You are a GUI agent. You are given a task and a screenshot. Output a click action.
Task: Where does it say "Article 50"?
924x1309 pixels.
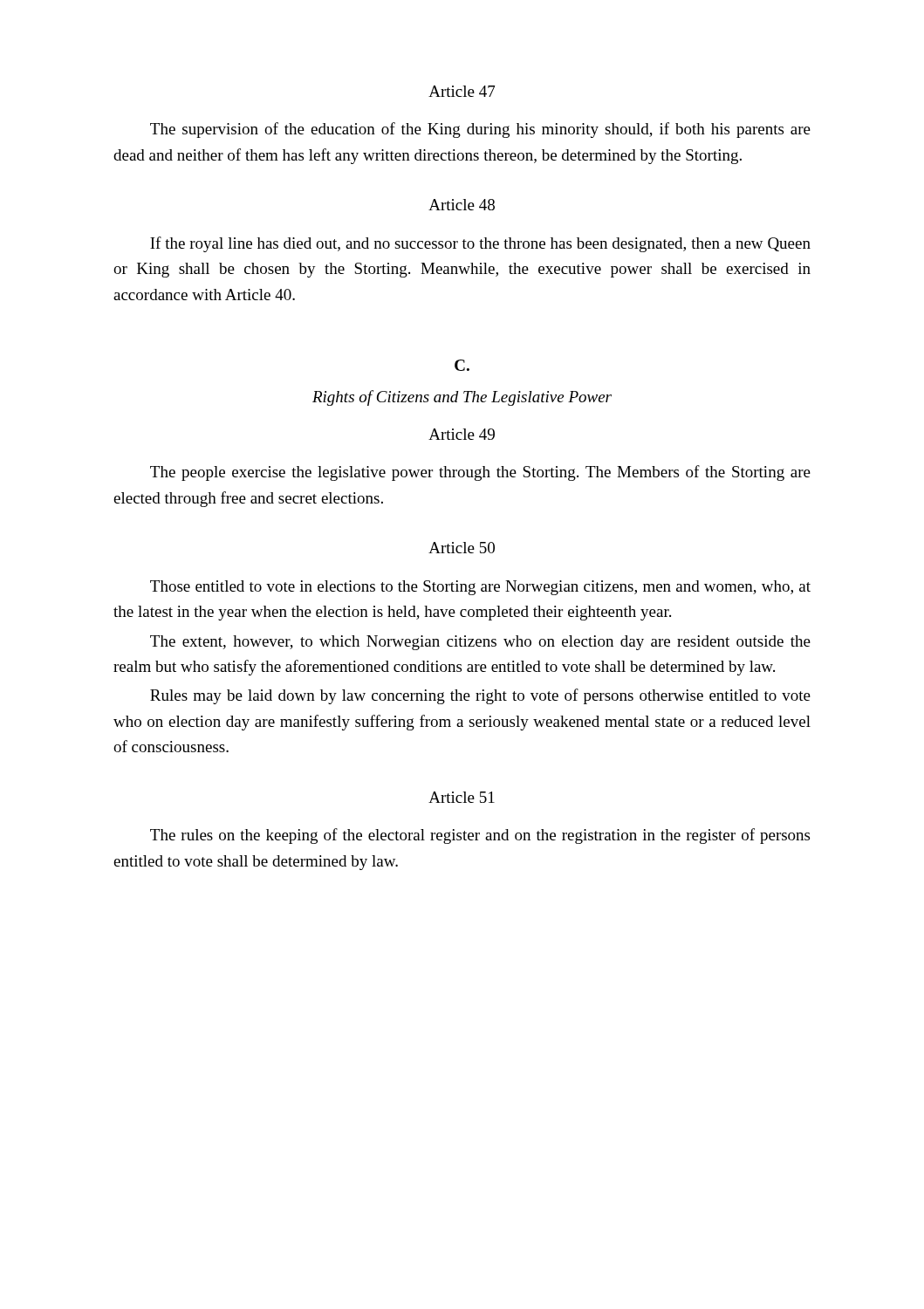pyautogui.click(x=462, y=548)
